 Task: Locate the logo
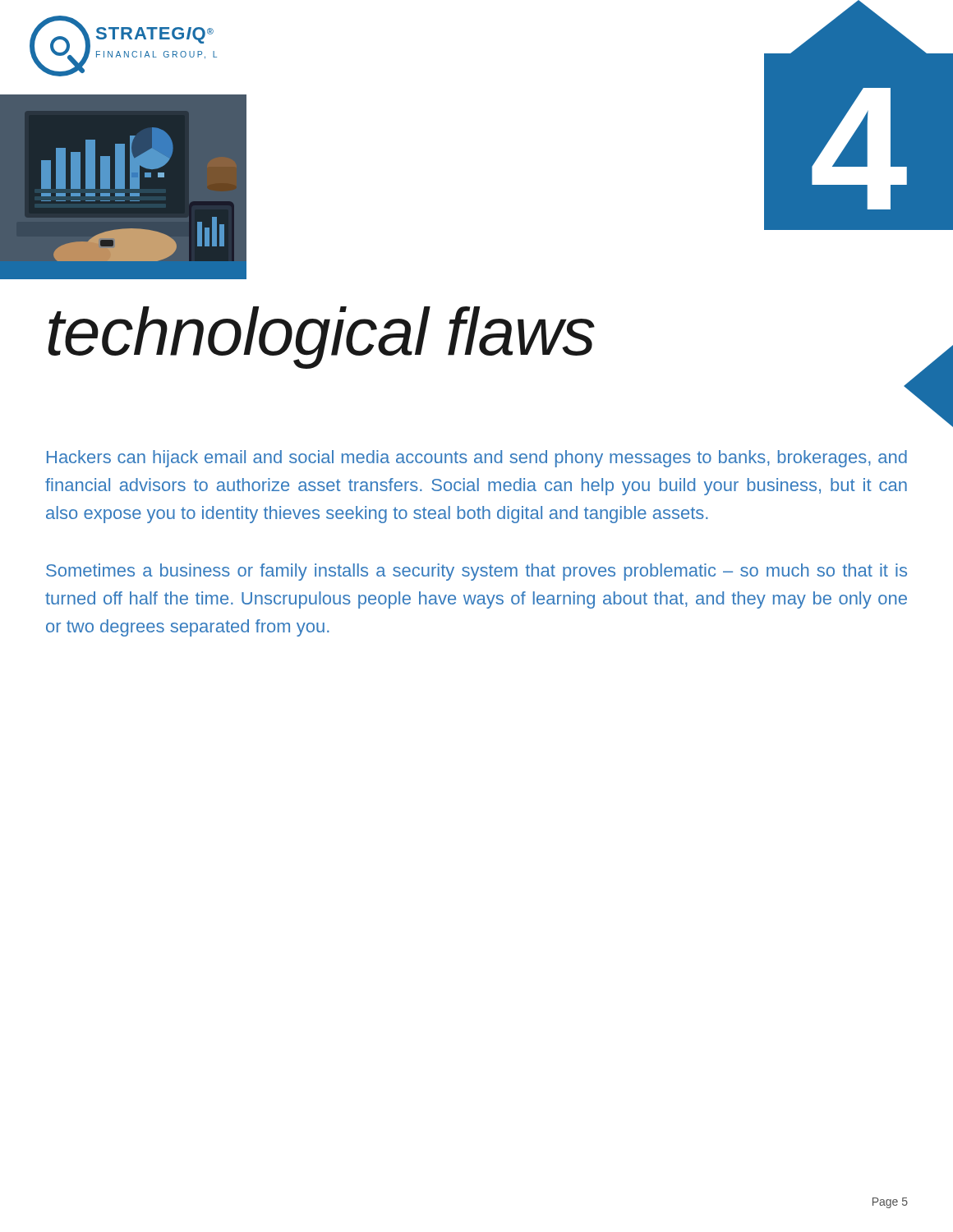click(x=122, y=52)
